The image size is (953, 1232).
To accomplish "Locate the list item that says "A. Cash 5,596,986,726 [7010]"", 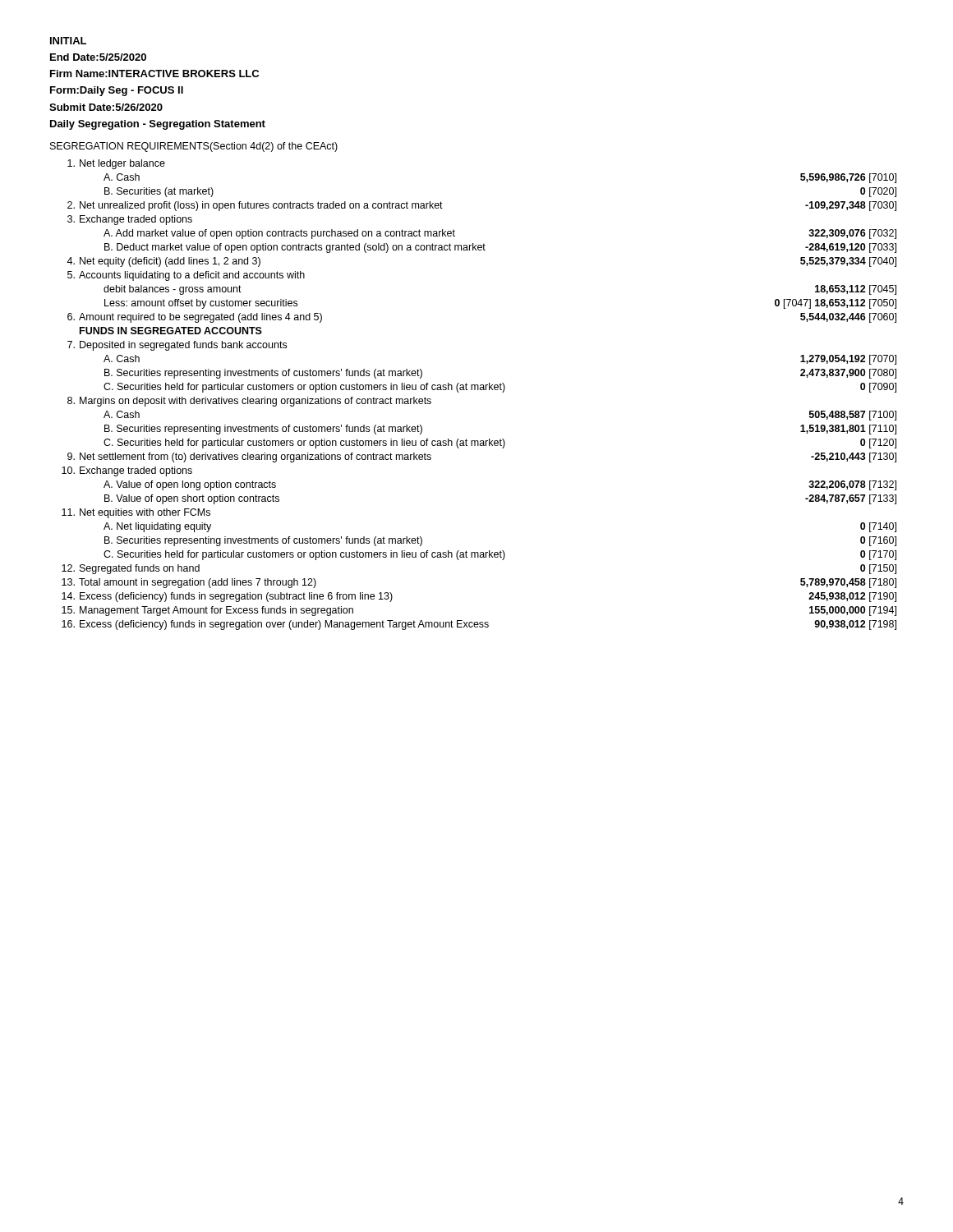I will tap(119, 179).
